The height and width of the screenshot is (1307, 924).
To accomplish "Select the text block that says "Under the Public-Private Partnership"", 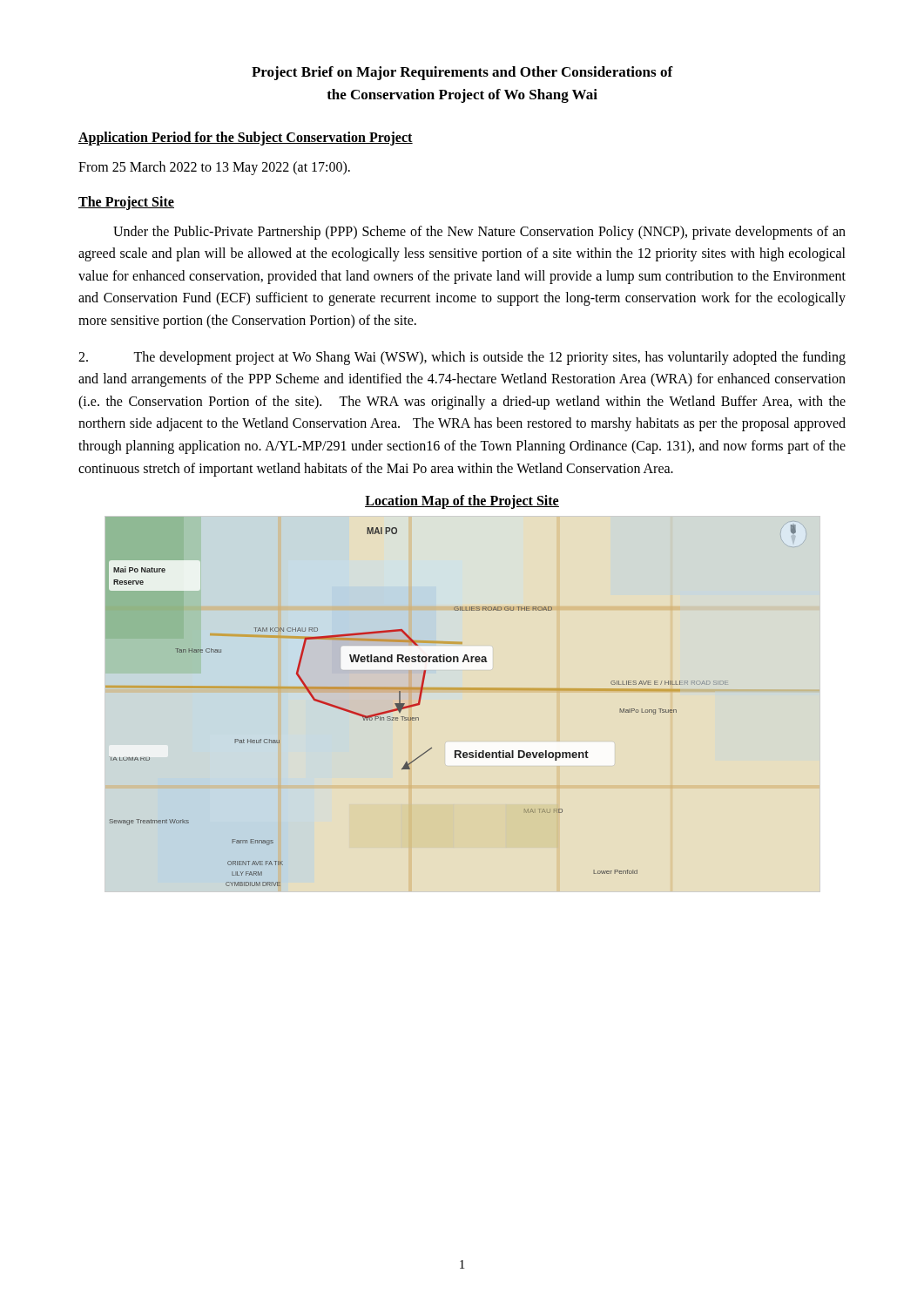I will [462, 276].
